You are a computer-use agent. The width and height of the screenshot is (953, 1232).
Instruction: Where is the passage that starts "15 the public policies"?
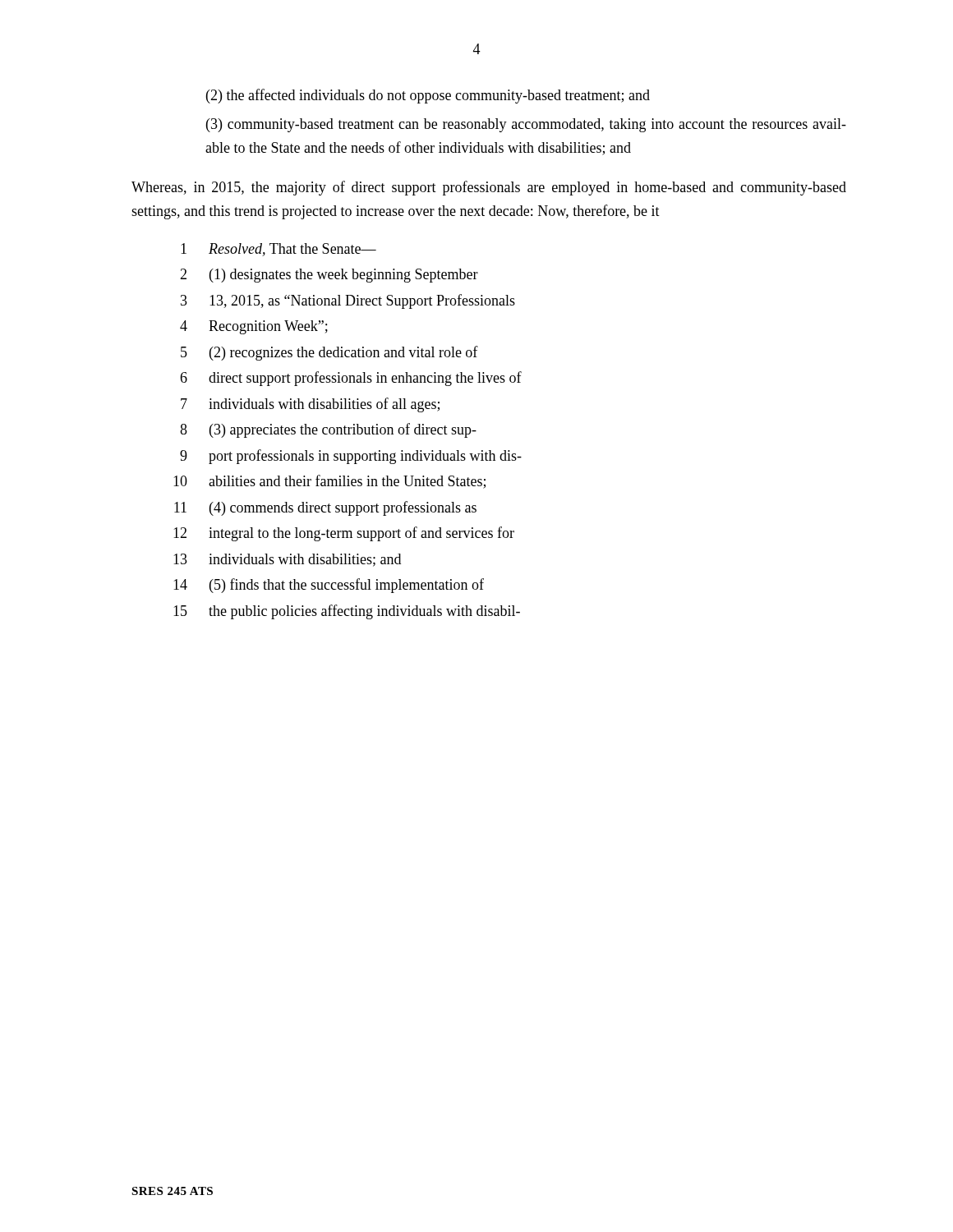click(489, 612)
